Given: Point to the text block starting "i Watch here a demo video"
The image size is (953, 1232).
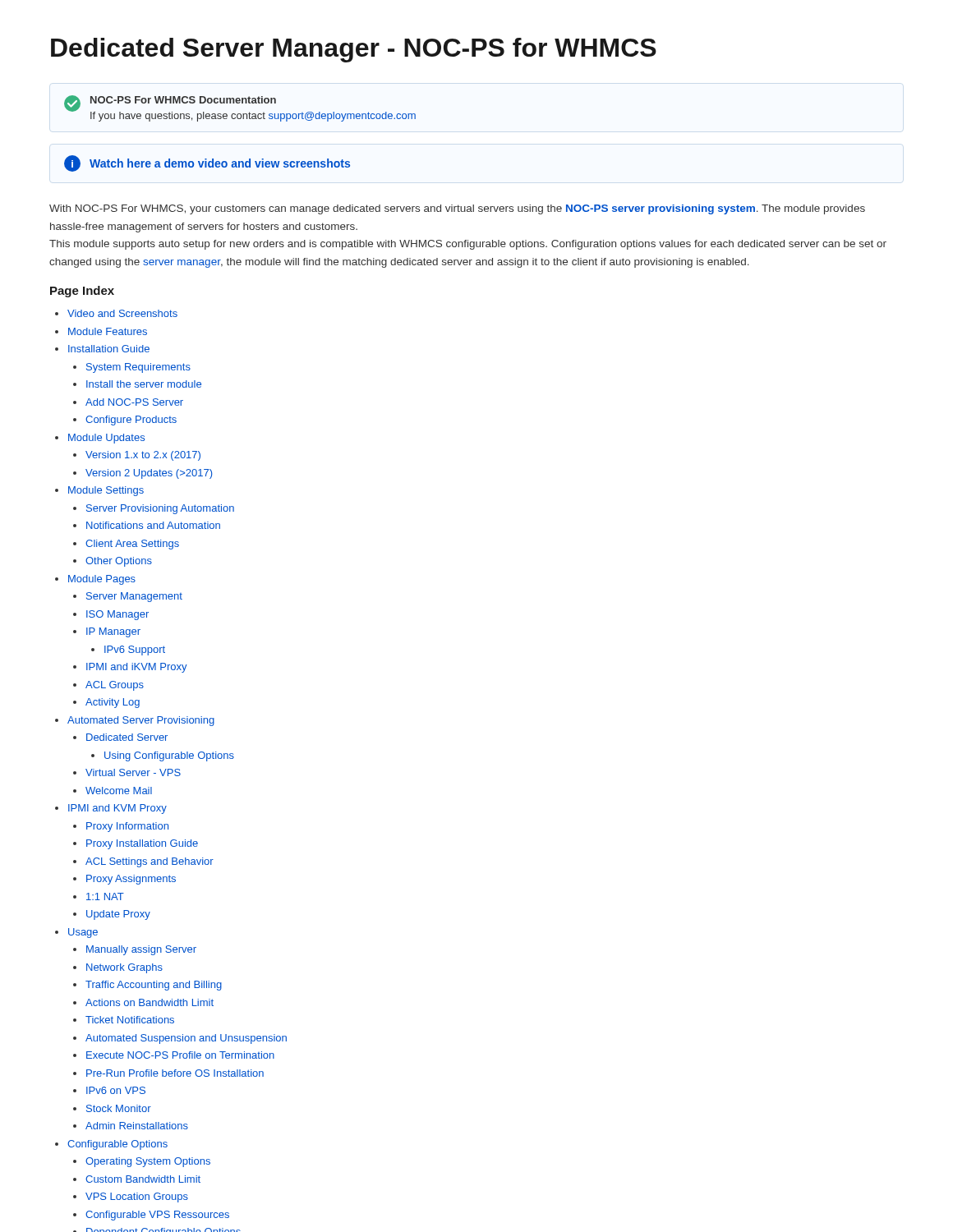Looking at the screenshot, I should tap(207, 163).
